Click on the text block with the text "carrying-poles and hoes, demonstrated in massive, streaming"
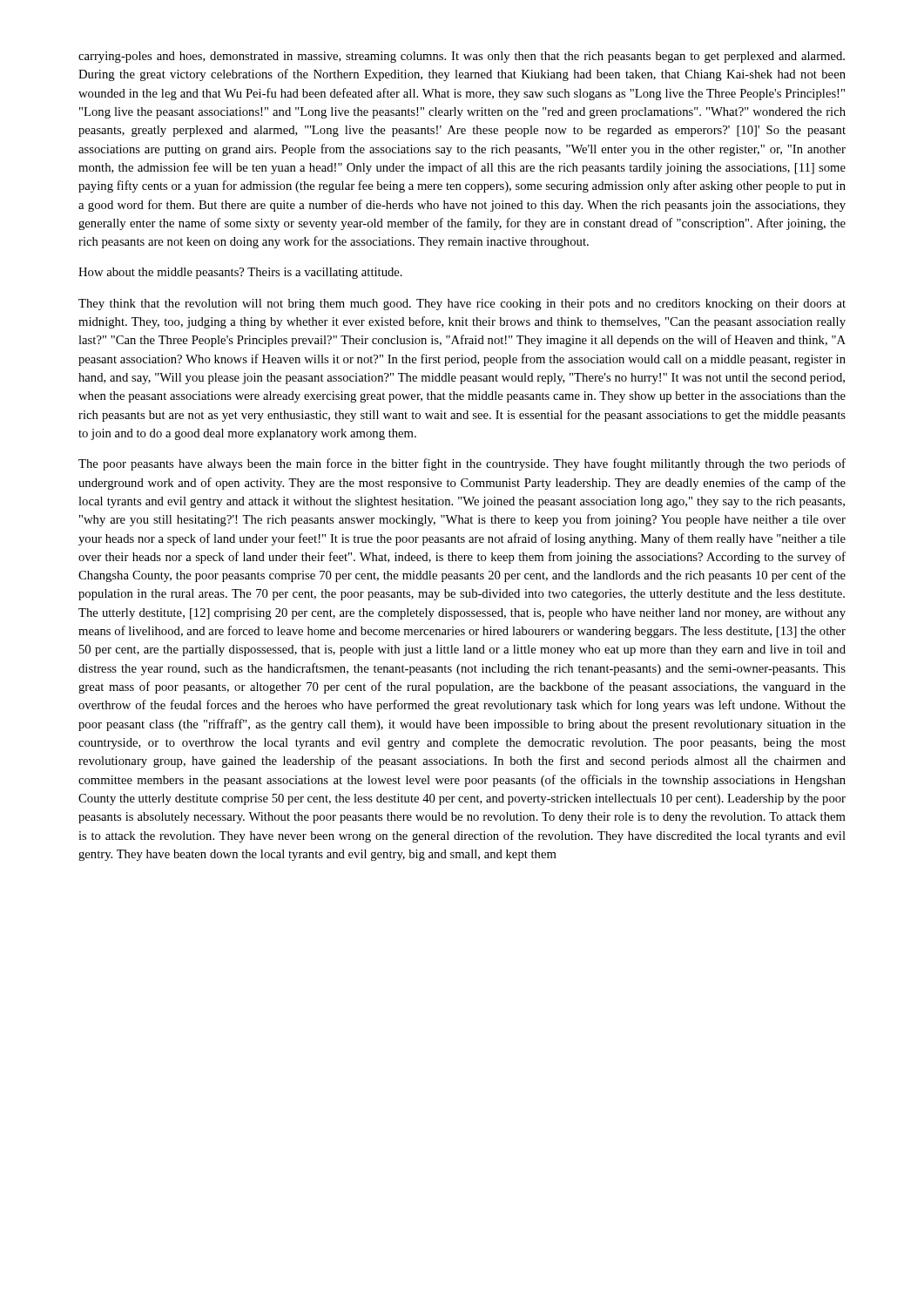The width and height of the screenshot is (924, 1307). pos(462,149)
